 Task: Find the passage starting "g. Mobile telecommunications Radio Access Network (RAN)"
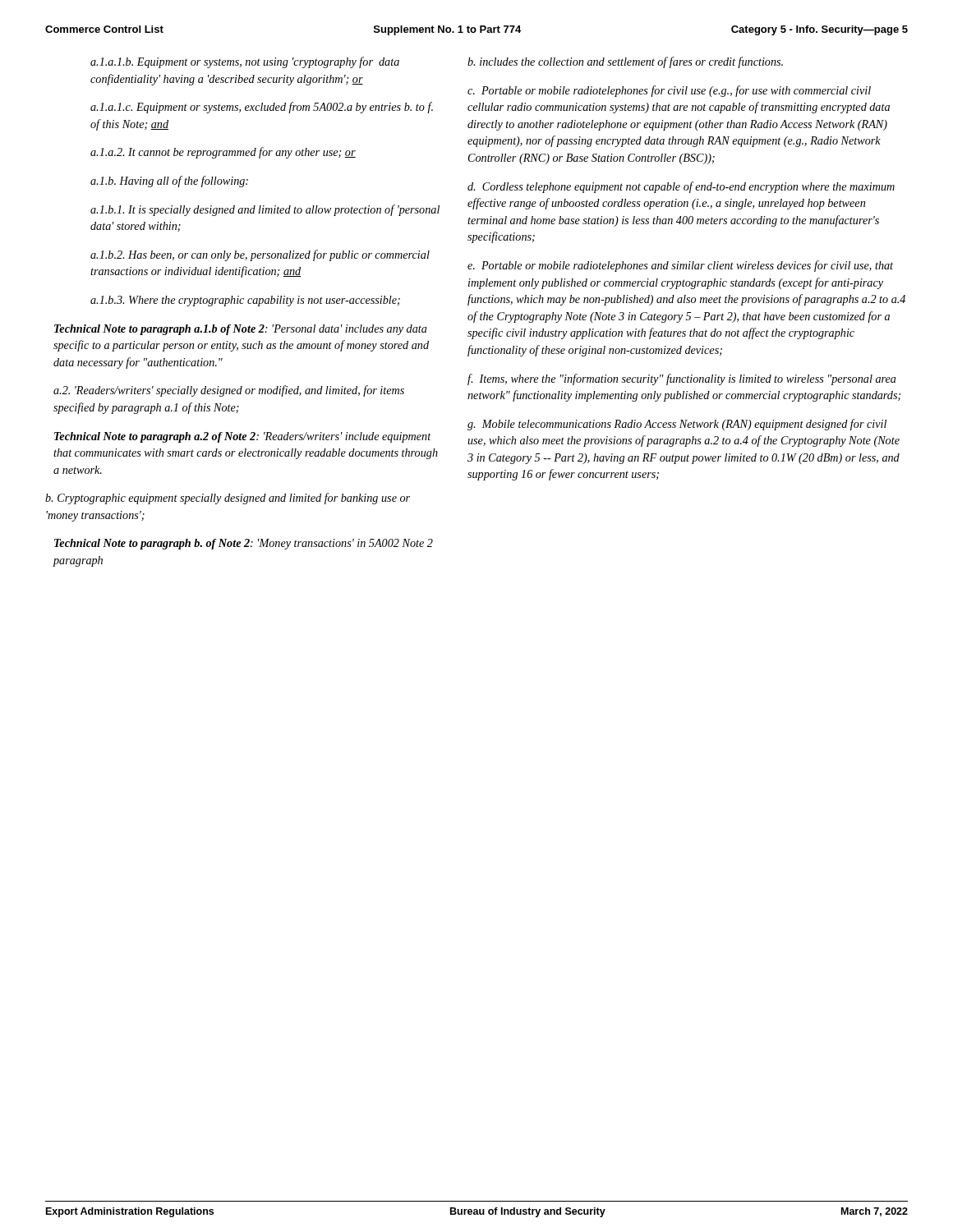pyautogui.click(x=683, y=449)
